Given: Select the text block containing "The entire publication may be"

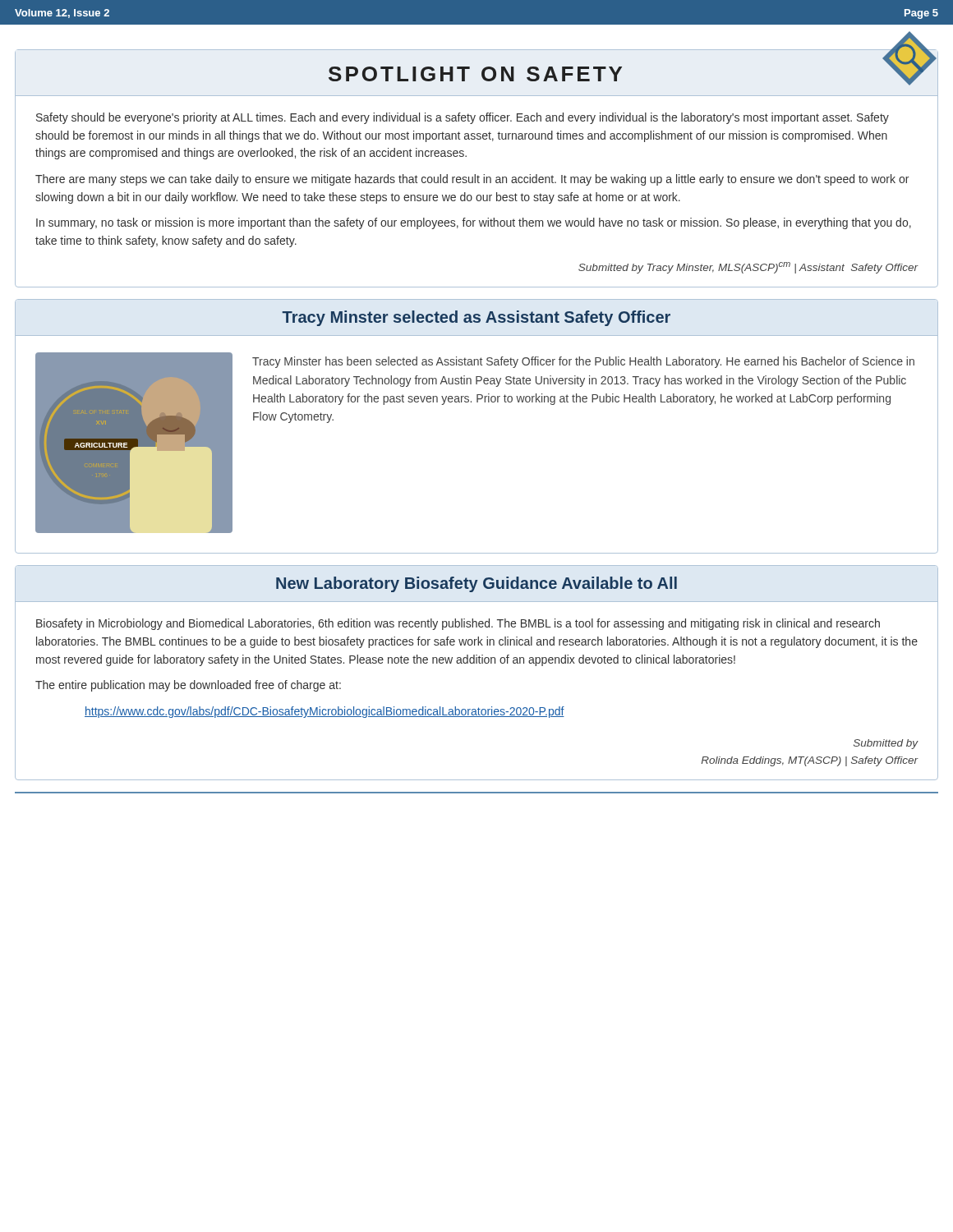Looking at the screenshot, I should coord(188,686).
